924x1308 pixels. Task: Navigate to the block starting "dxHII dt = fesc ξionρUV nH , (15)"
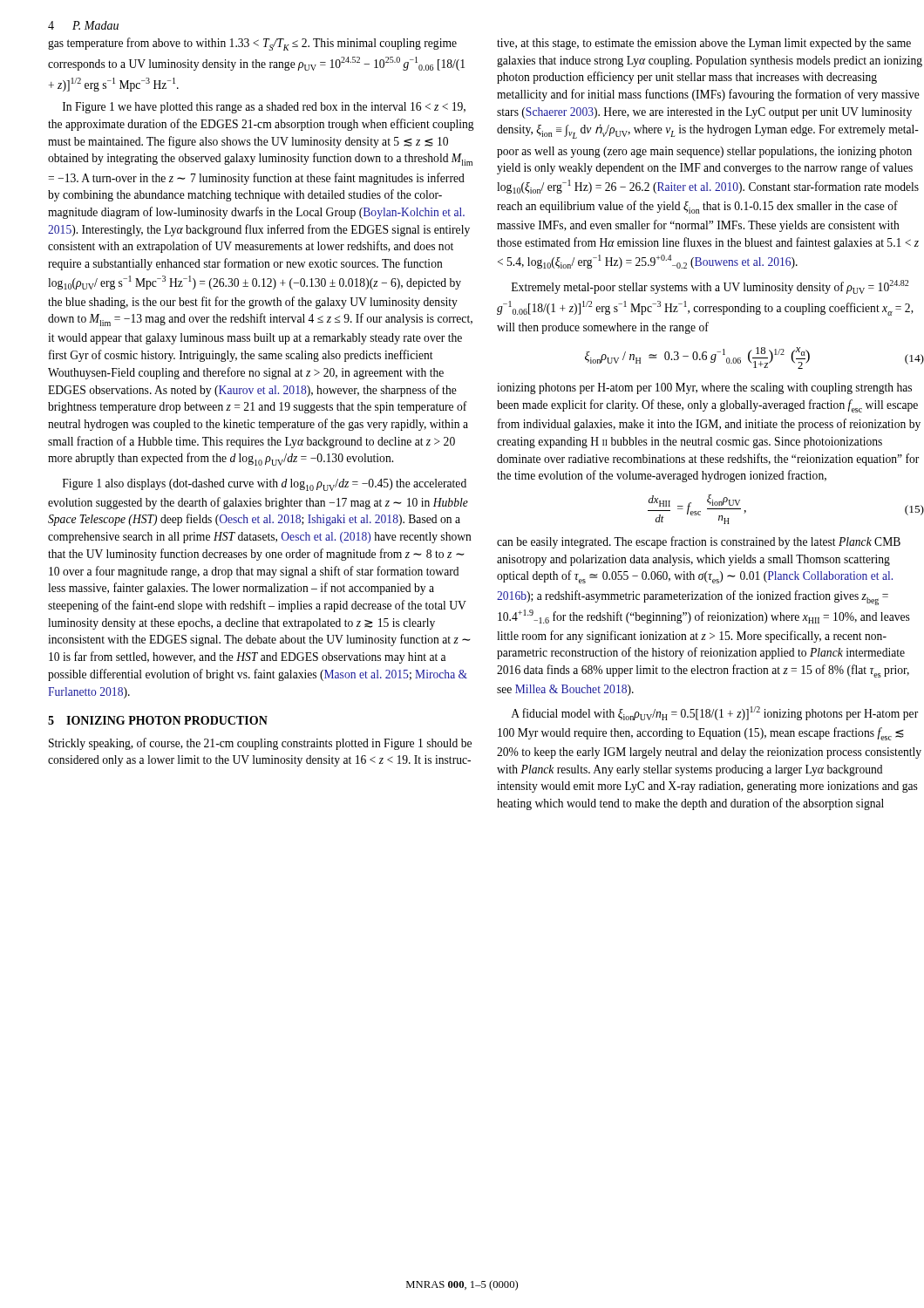tap(710, 509)
